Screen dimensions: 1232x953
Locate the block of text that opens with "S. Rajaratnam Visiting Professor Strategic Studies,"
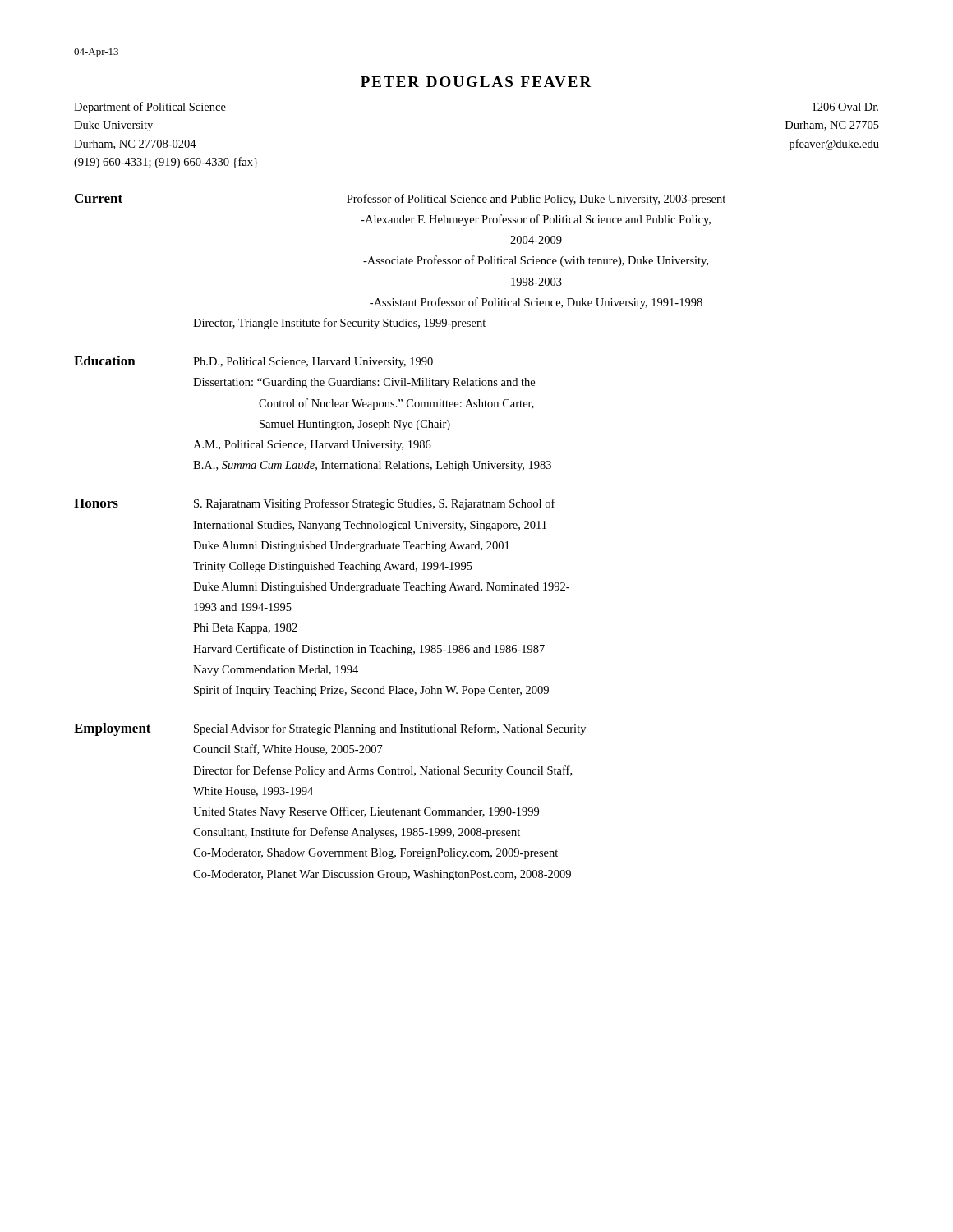[x=536, y=597]
